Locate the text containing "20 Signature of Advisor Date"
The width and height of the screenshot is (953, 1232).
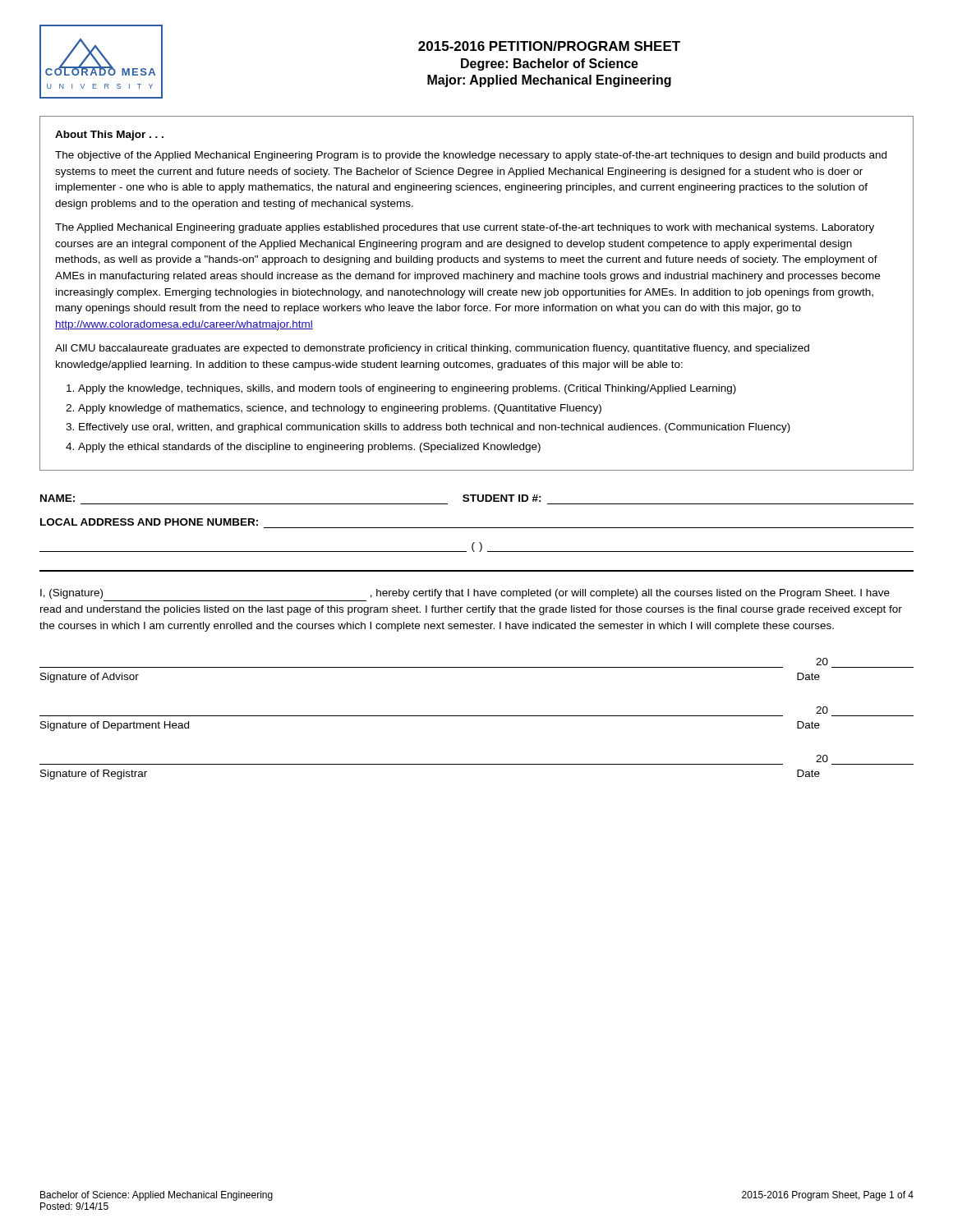click(x=476, y=668)
